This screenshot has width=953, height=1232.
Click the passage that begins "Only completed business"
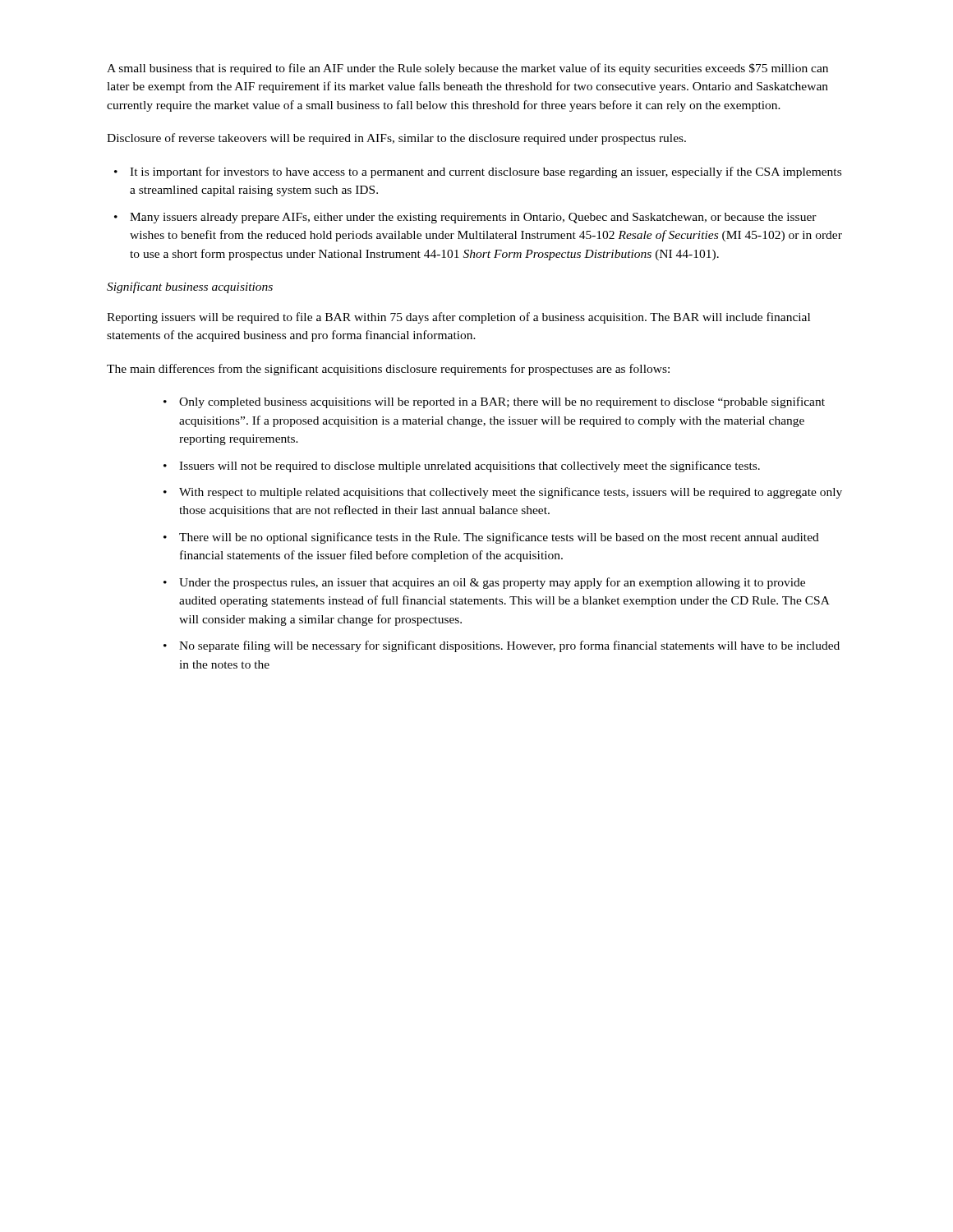[x=501, y=420]
